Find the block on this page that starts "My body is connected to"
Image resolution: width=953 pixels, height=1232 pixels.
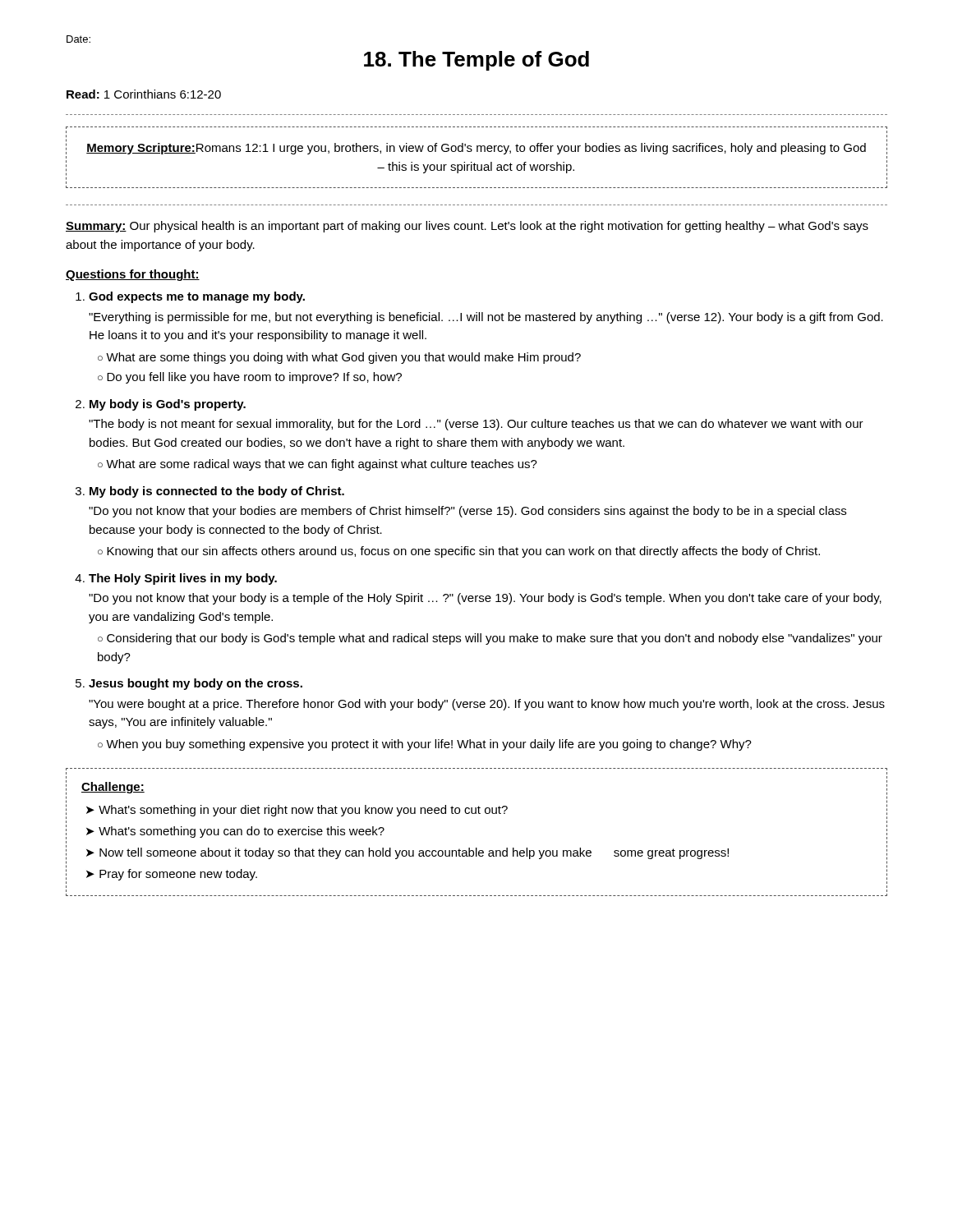(x=488, y=522)
